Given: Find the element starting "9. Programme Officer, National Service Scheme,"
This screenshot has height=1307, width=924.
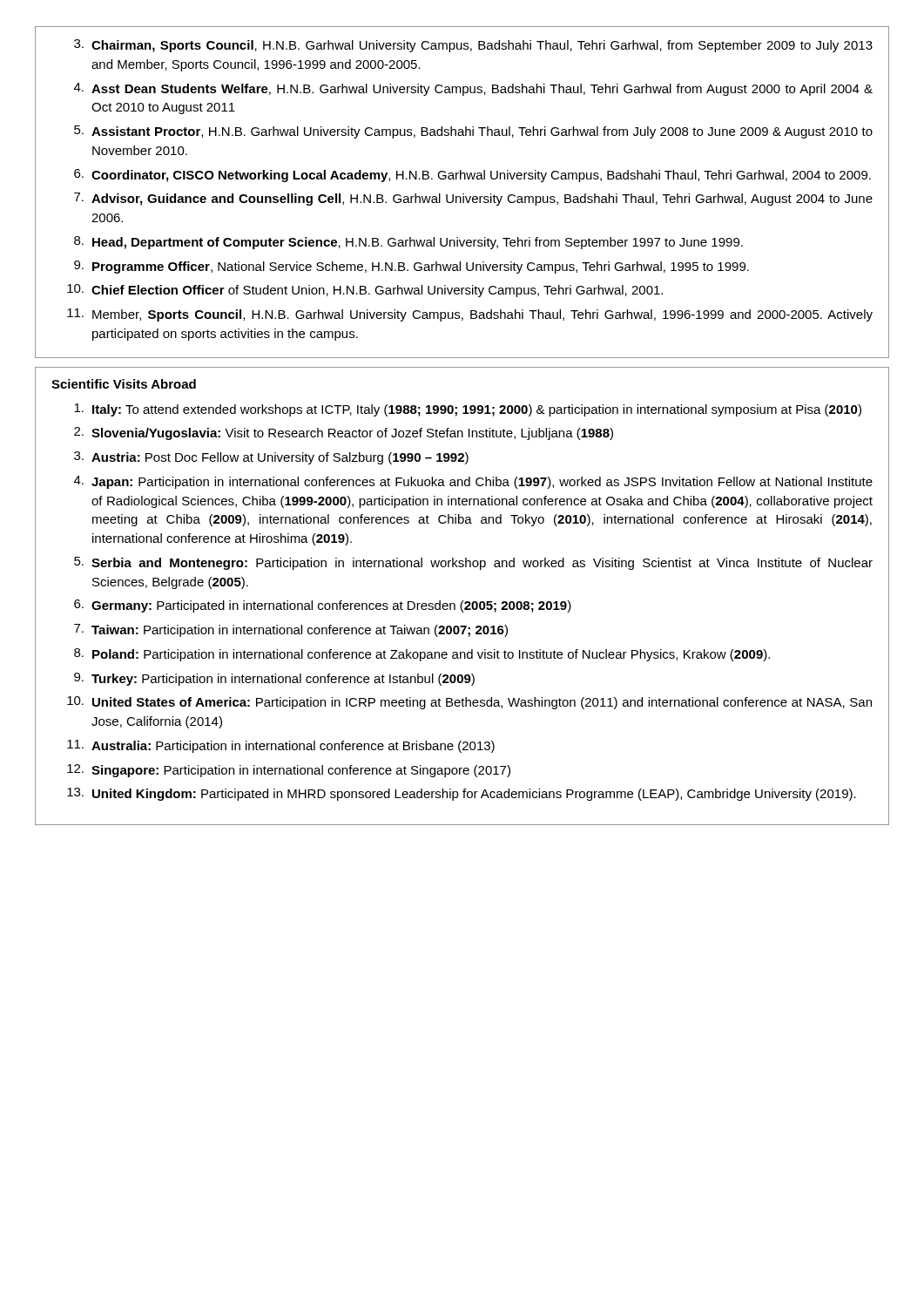Looking at the screenshot, I should click(x=462, y=266).
